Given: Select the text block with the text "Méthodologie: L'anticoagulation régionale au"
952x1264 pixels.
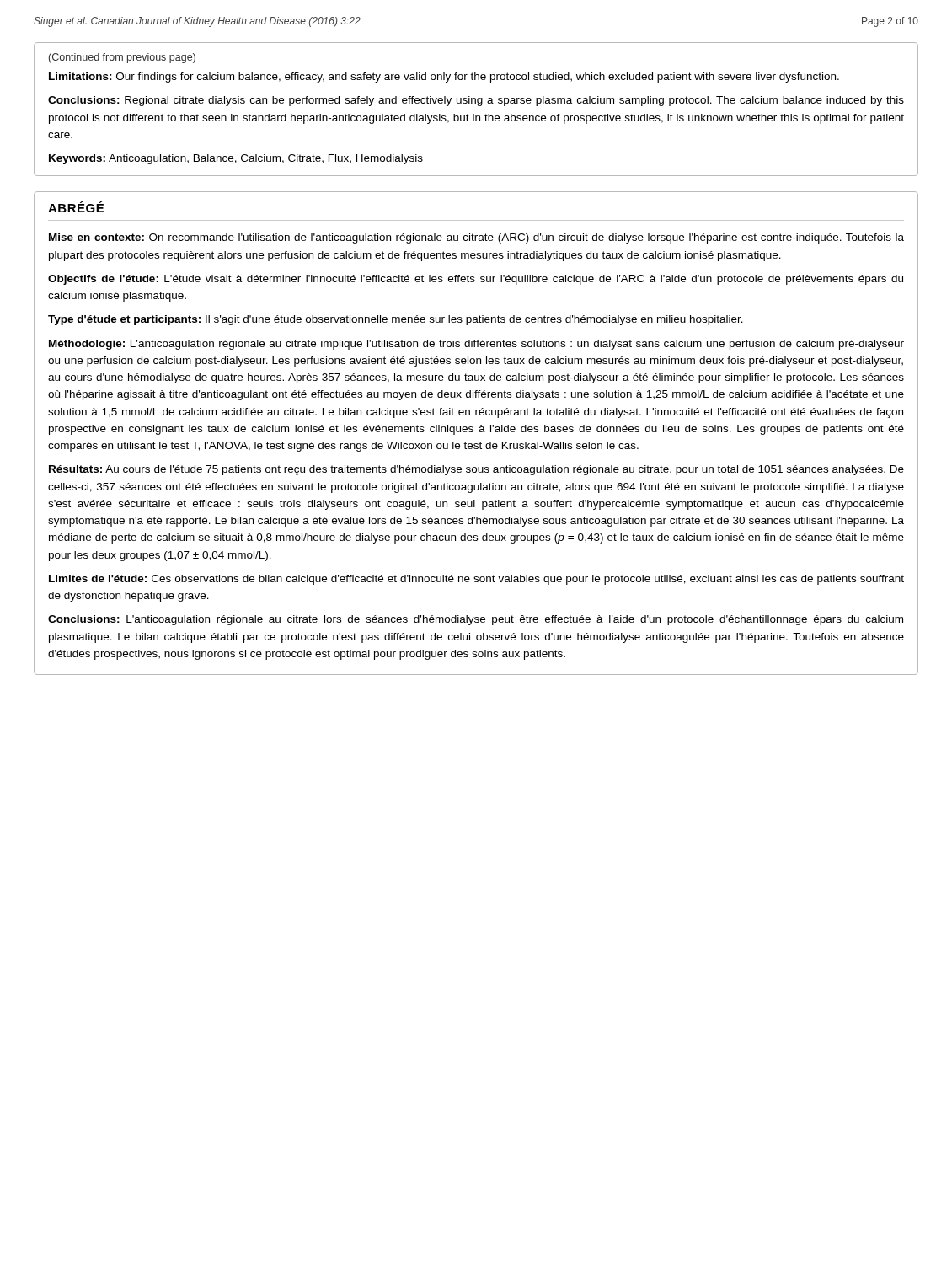Looking at the screenshot, I should pos(476,394).
